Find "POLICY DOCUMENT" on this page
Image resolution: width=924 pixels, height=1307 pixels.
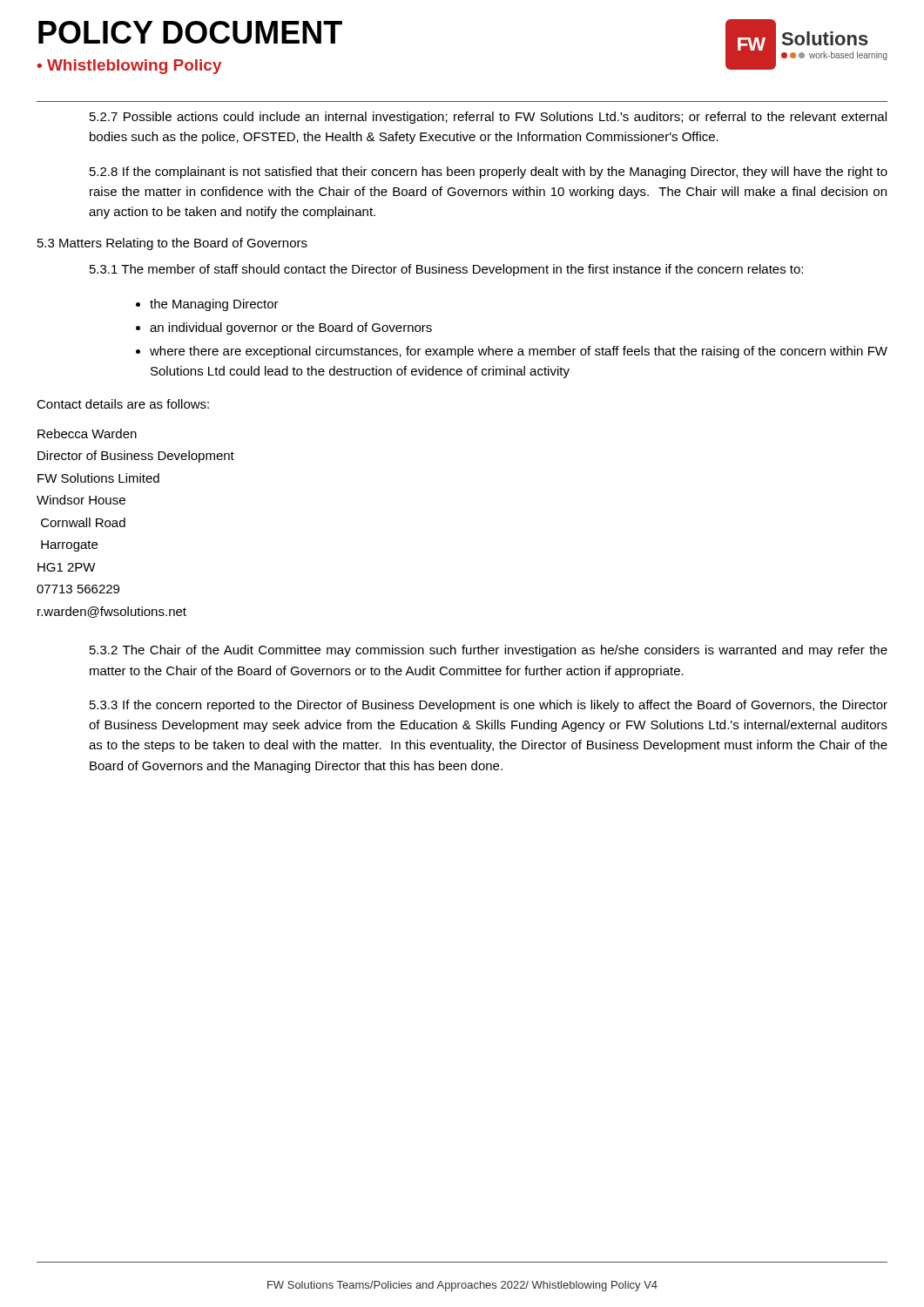click(190, 33)
